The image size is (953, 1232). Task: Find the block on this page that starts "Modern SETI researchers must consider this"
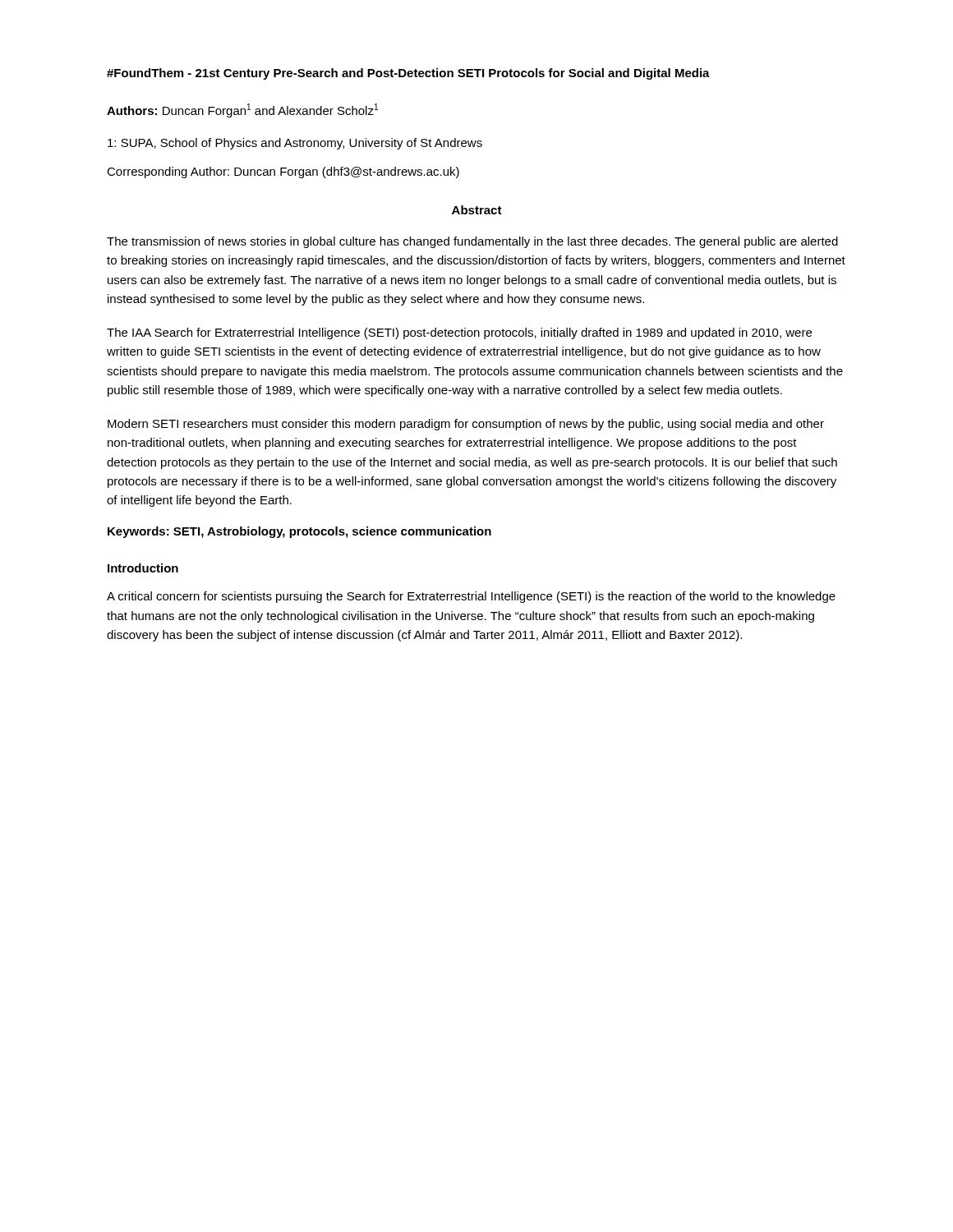point(472,462)
